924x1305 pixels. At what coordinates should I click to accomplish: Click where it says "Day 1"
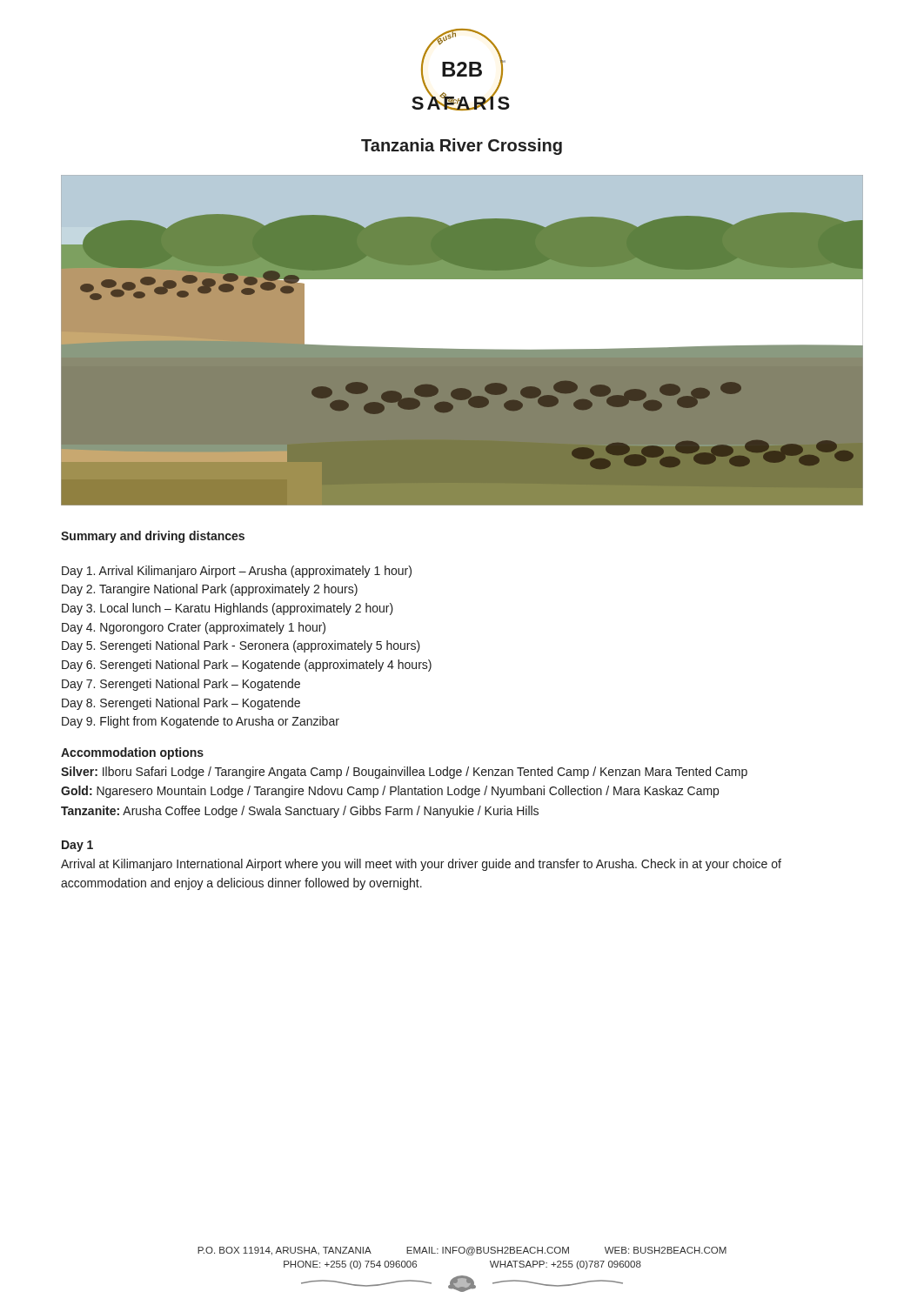click(77, 845)
